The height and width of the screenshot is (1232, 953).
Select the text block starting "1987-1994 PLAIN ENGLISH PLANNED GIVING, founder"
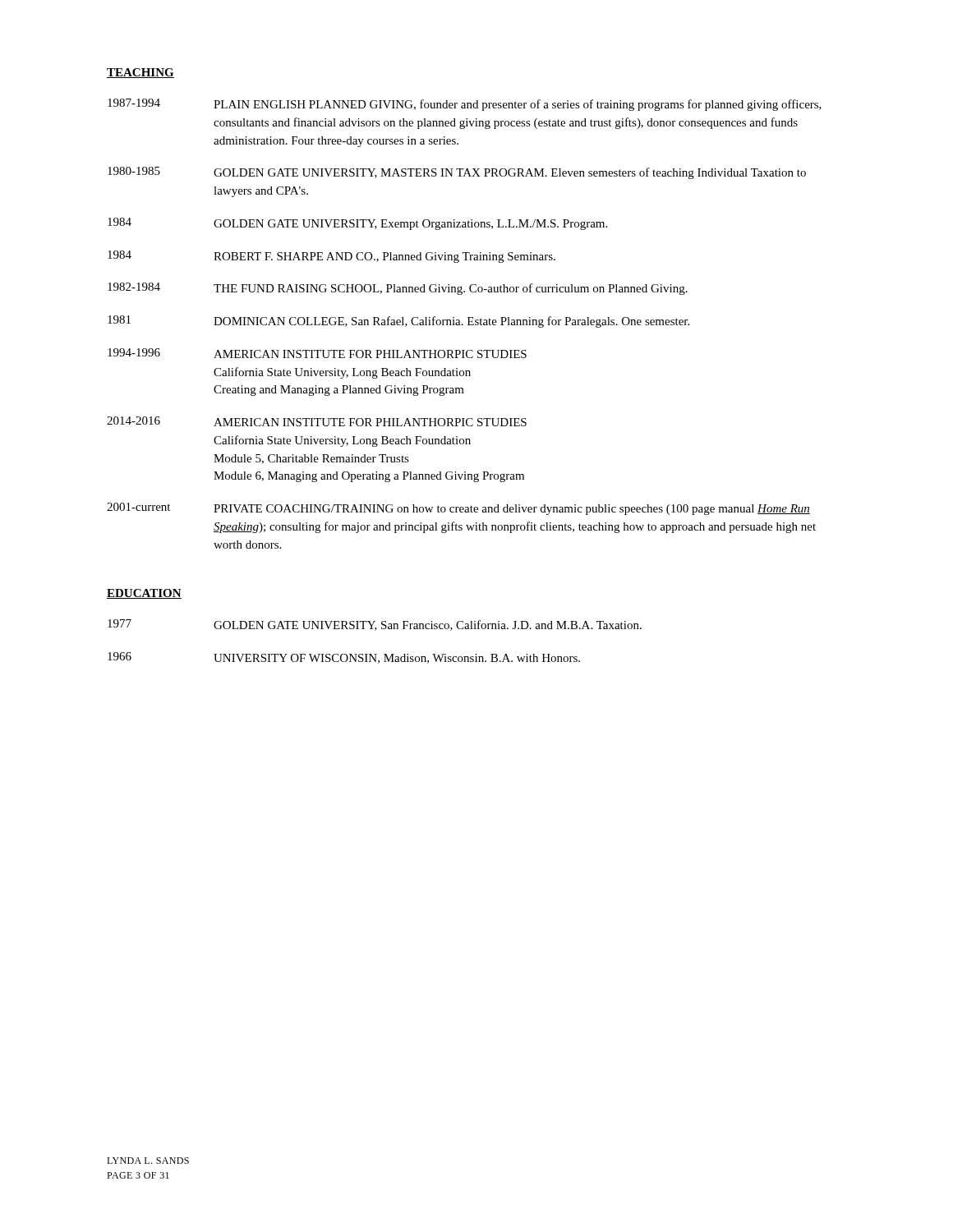(x=476, y=123)
